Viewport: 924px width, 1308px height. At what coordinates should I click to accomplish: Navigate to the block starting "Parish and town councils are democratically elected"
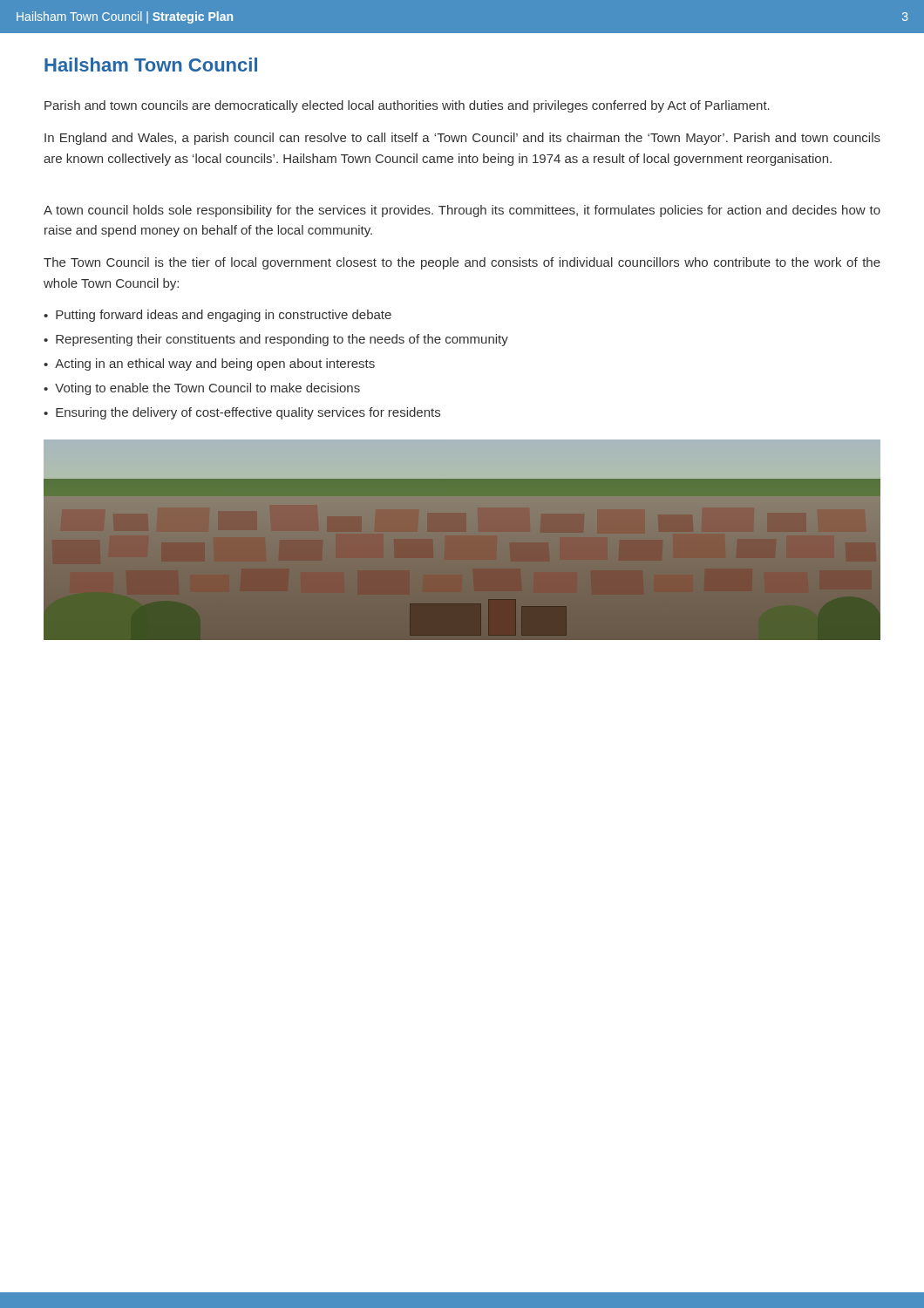(x=407, y=105)
